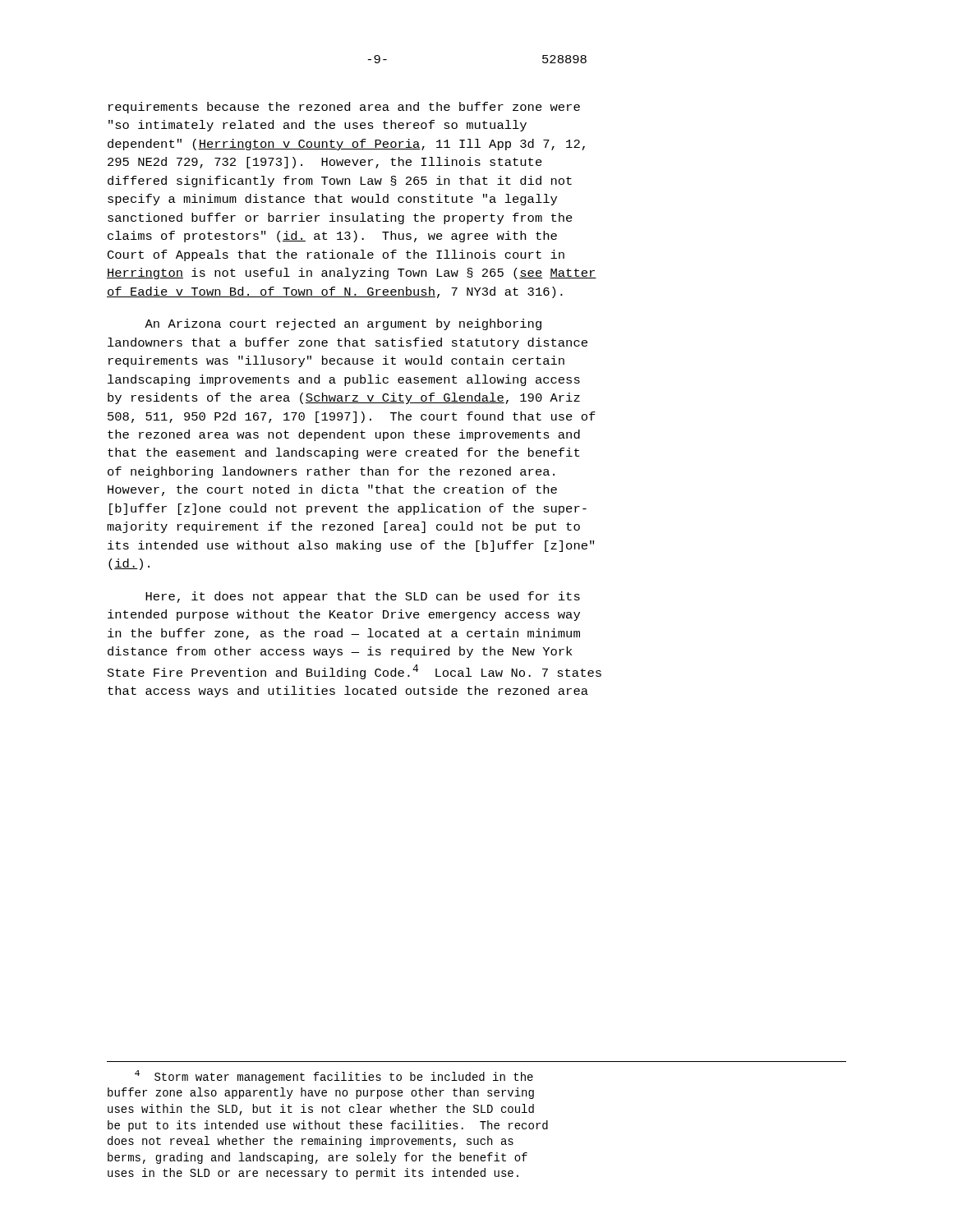This screenshot has width=953, height=1232.
Task: Navigate to the text starting "An Arizona court rejected an argument by"
Action: (x=351, y=445)
